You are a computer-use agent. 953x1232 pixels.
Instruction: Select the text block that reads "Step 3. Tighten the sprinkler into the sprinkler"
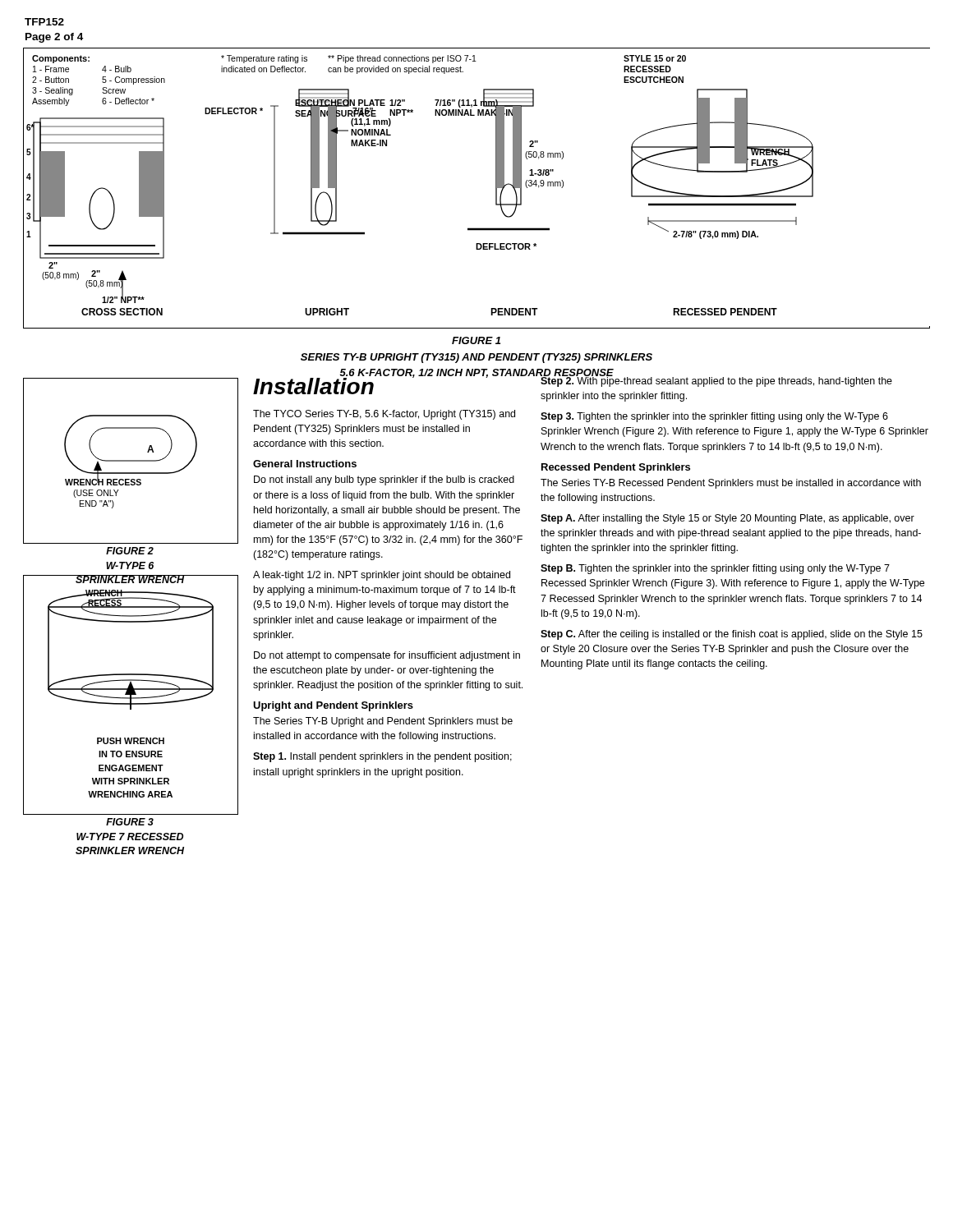tap(734, 432)
